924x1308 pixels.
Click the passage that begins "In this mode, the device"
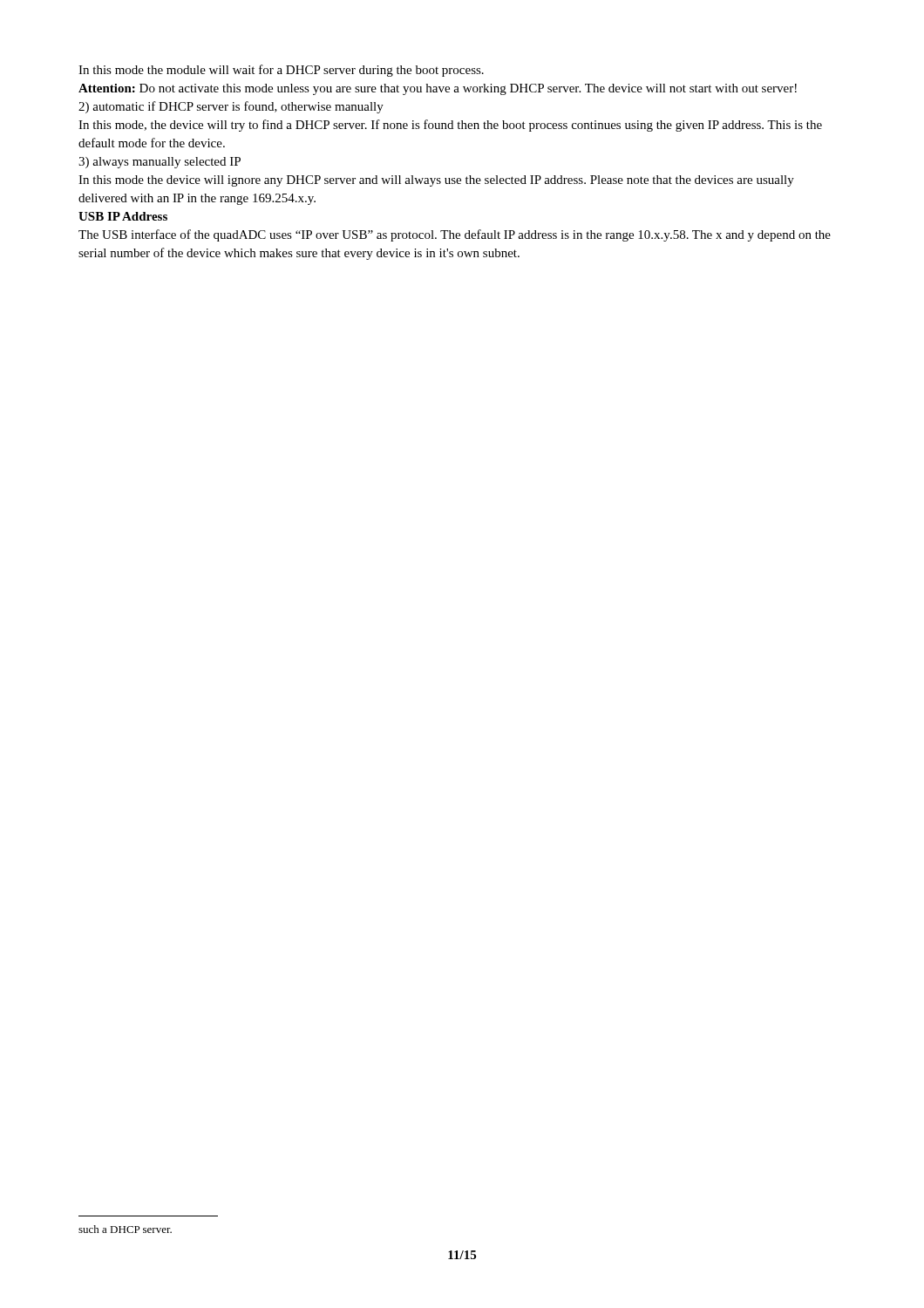click(450, 134)
